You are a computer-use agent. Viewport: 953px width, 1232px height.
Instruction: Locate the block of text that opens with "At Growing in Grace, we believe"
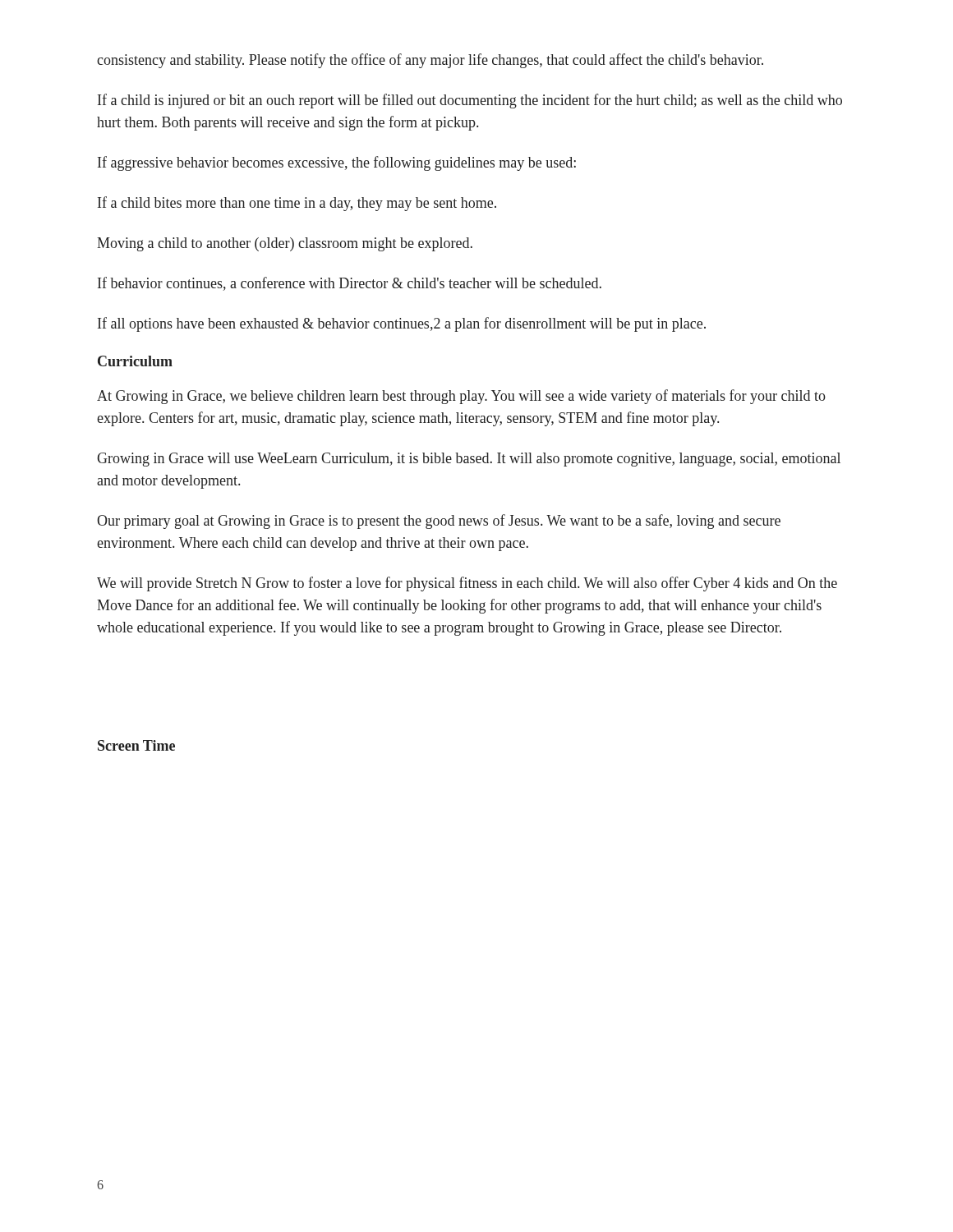click(461, 407)
